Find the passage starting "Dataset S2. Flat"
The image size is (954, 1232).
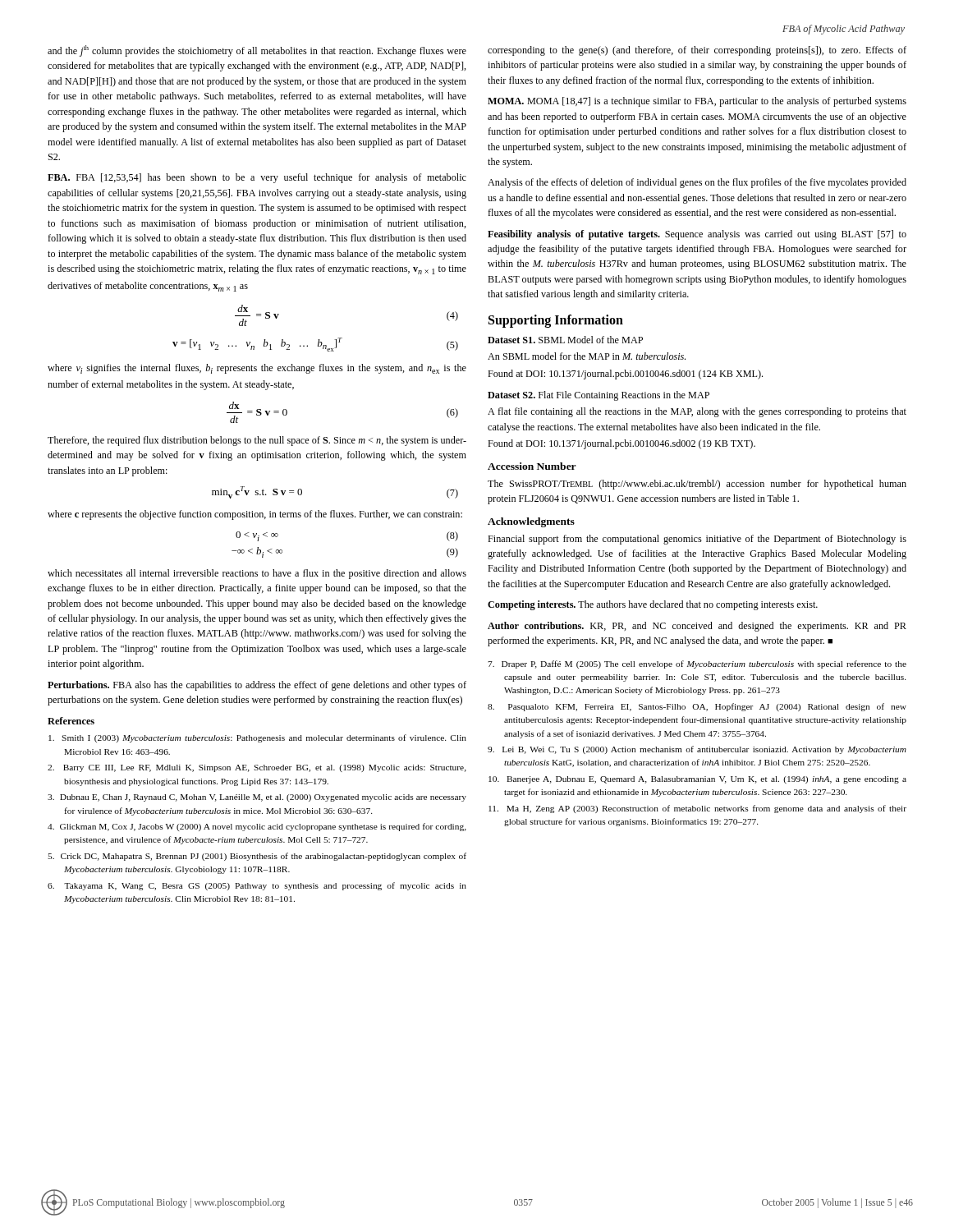599,395
